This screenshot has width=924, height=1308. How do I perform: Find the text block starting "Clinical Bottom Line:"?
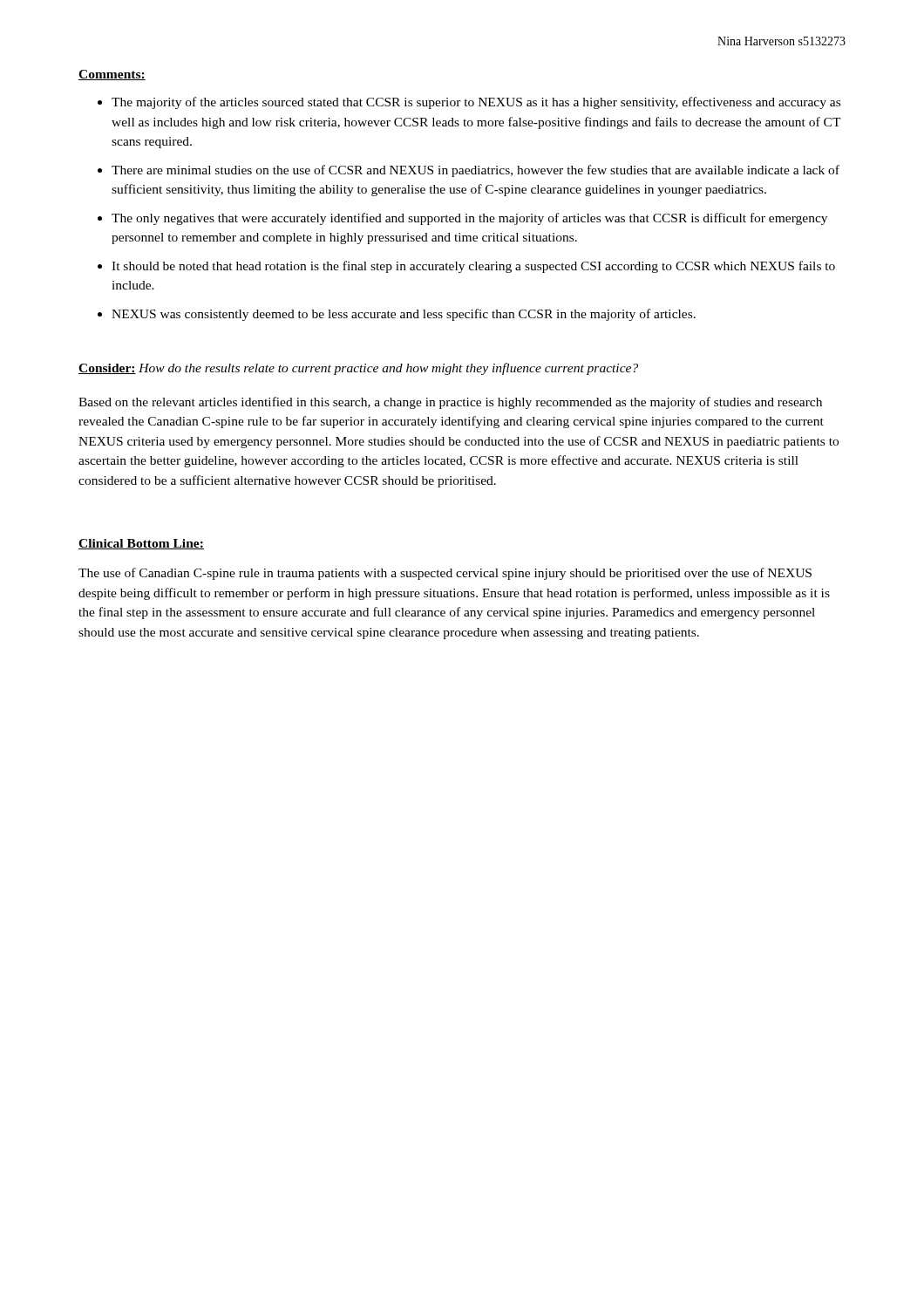click(x=141, y=543)
